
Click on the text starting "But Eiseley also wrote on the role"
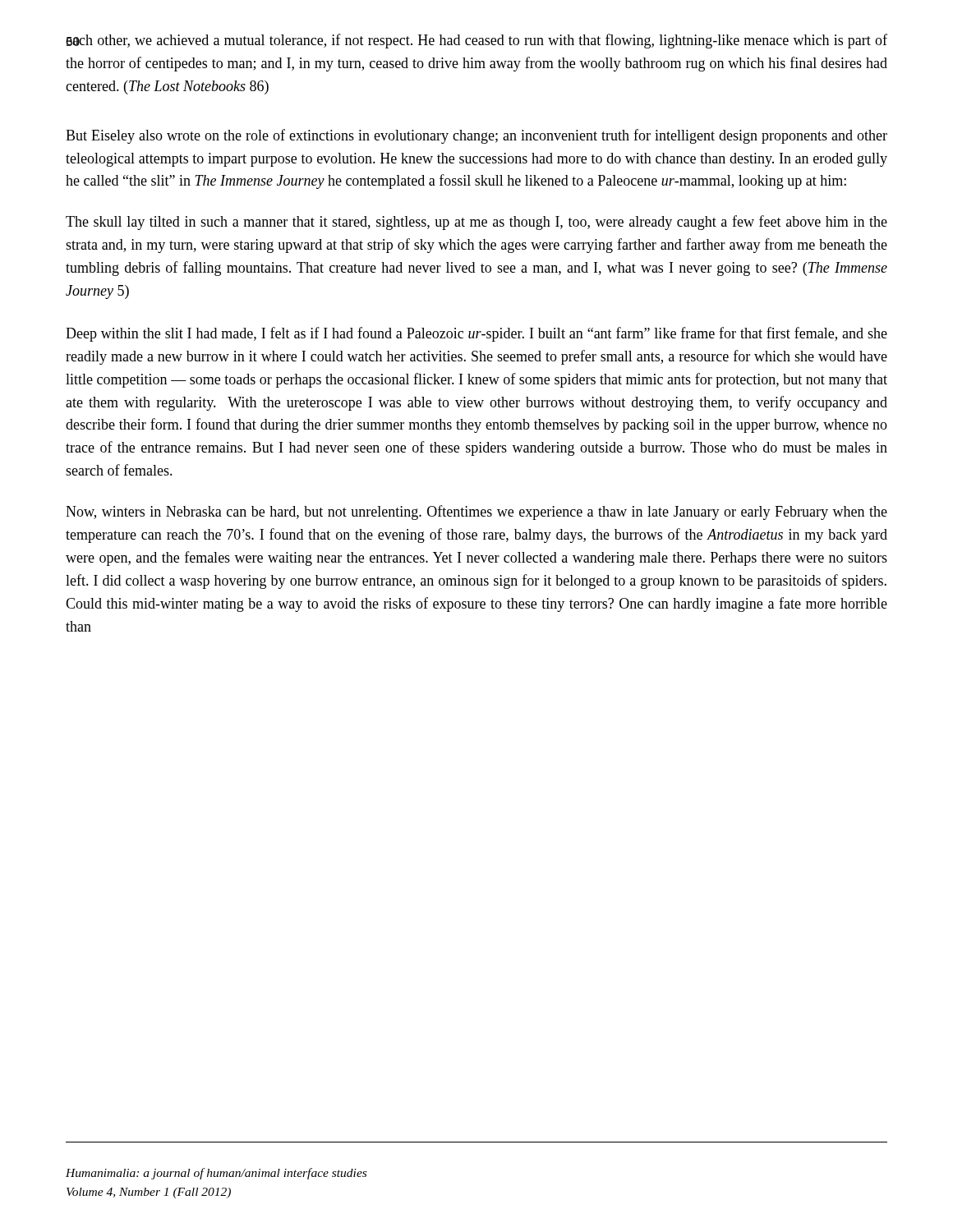coord(476,158)
